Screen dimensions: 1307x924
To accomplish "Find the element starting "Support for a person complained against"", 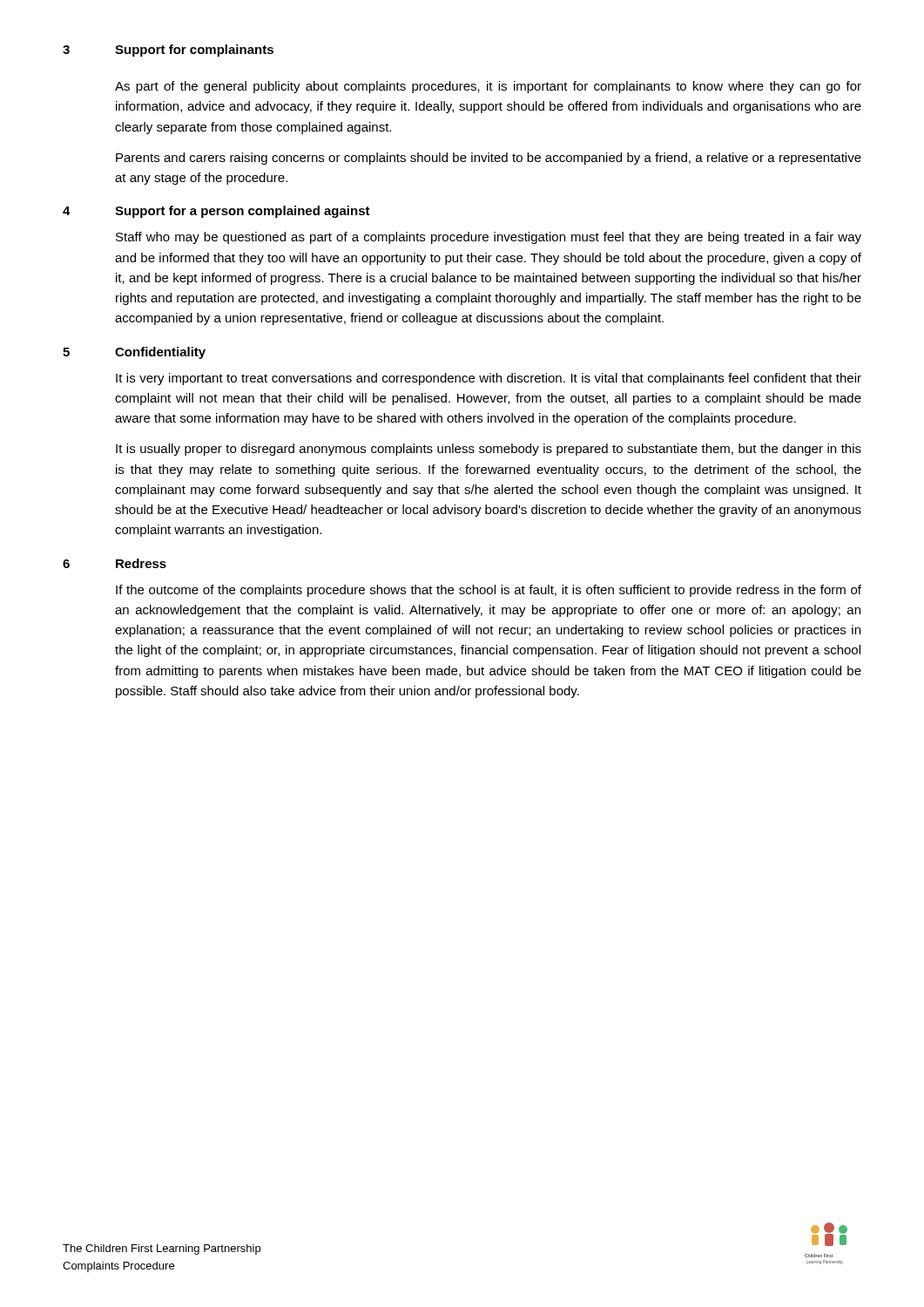I will tap(242, 211).
